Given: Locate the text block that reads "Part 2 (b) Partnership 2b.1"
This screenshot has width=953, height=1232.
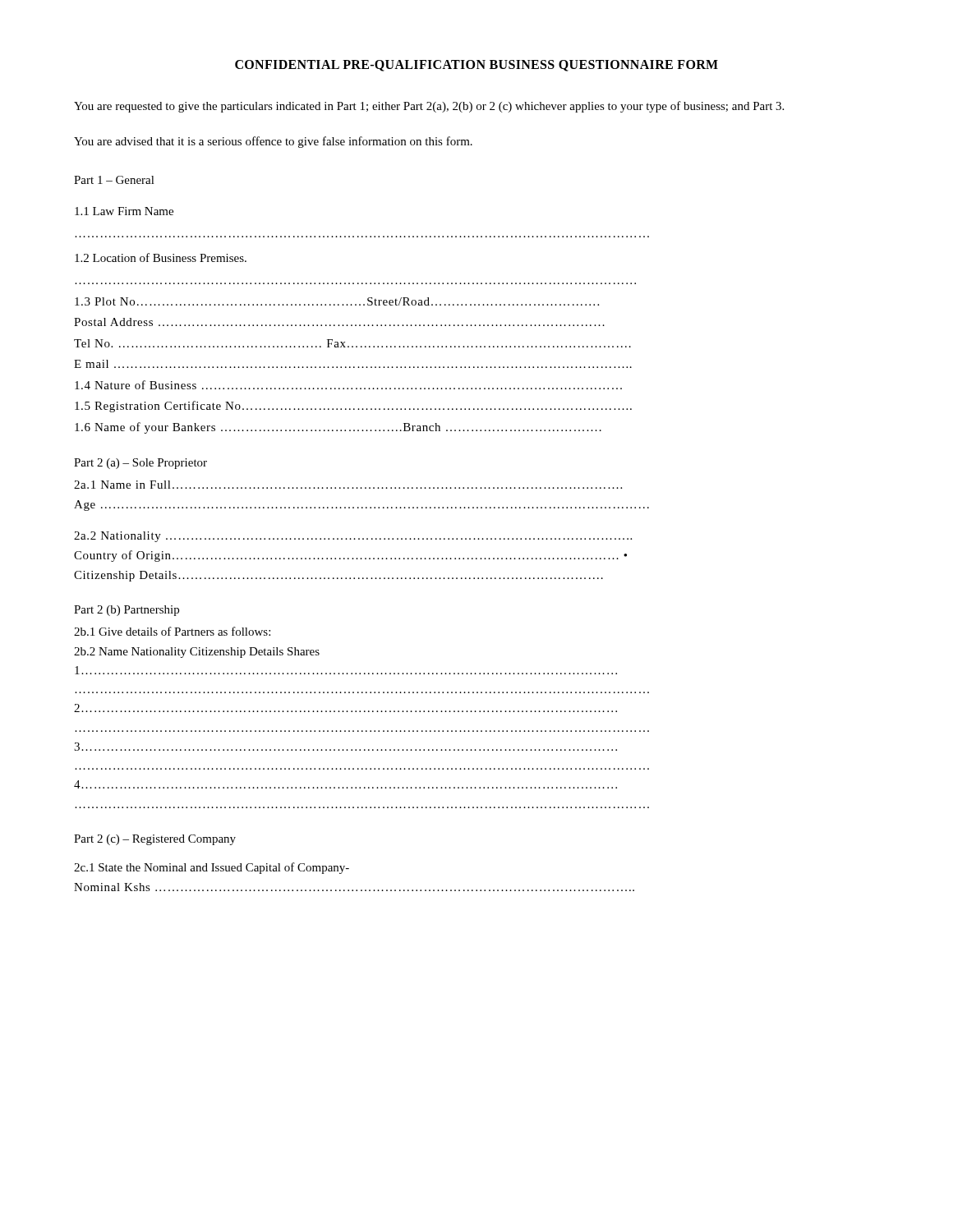Looking at the screenshot, I should 476,707.
